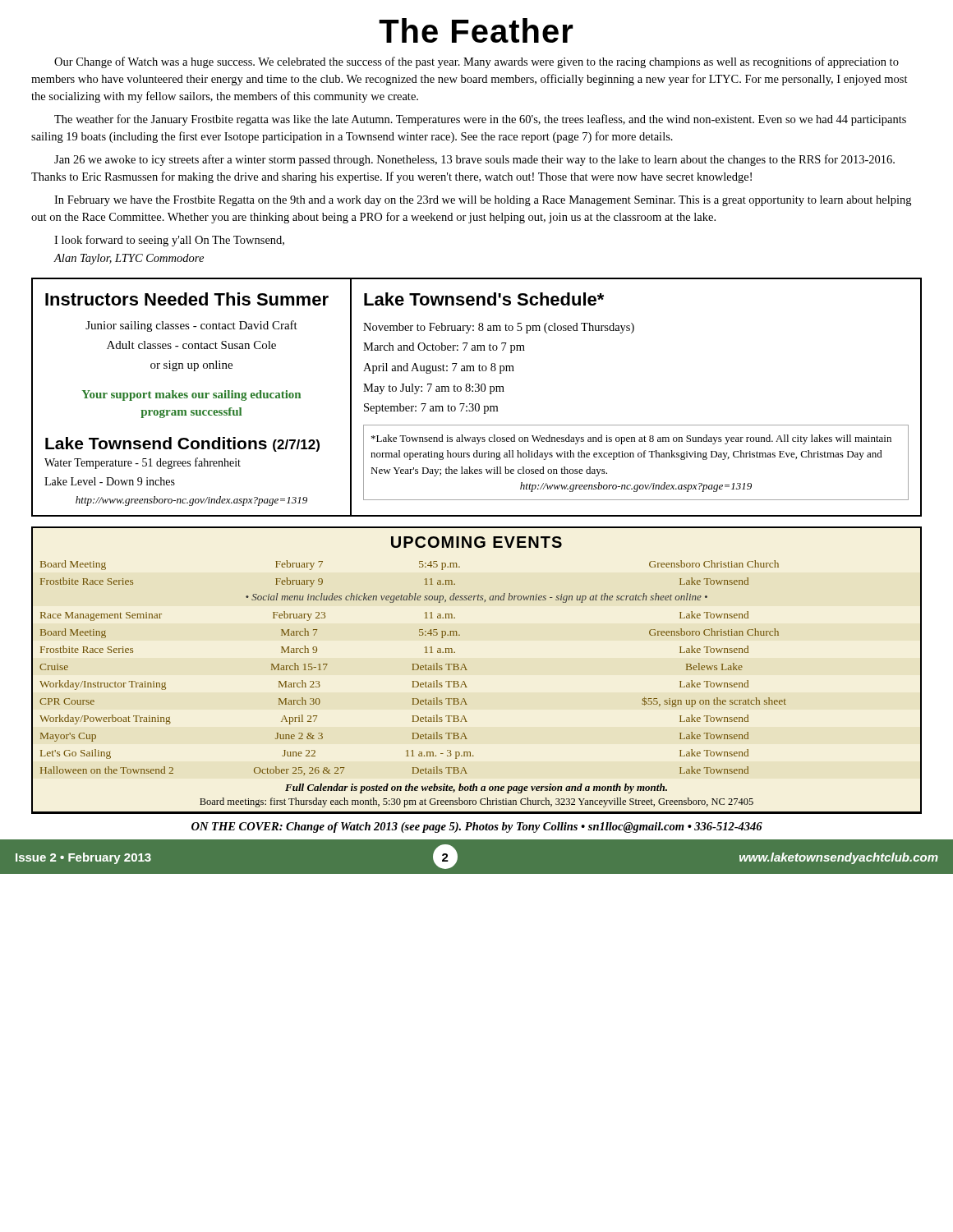
Task: Select the table that reads "Race Management Seminar"
Action: point(476,684)
